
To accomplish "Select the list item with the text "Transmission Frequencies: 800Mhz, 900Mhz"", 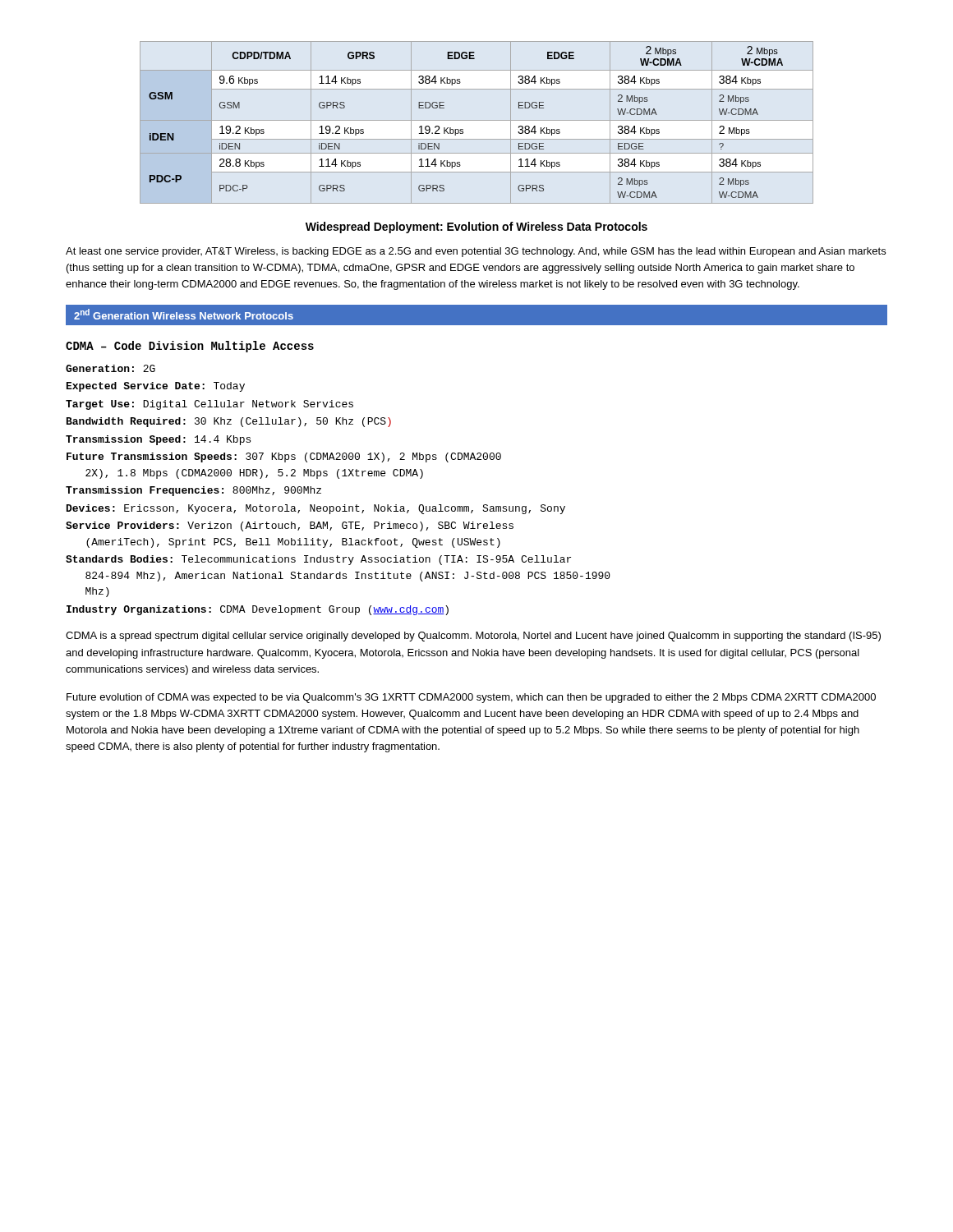I will [194, 491].
